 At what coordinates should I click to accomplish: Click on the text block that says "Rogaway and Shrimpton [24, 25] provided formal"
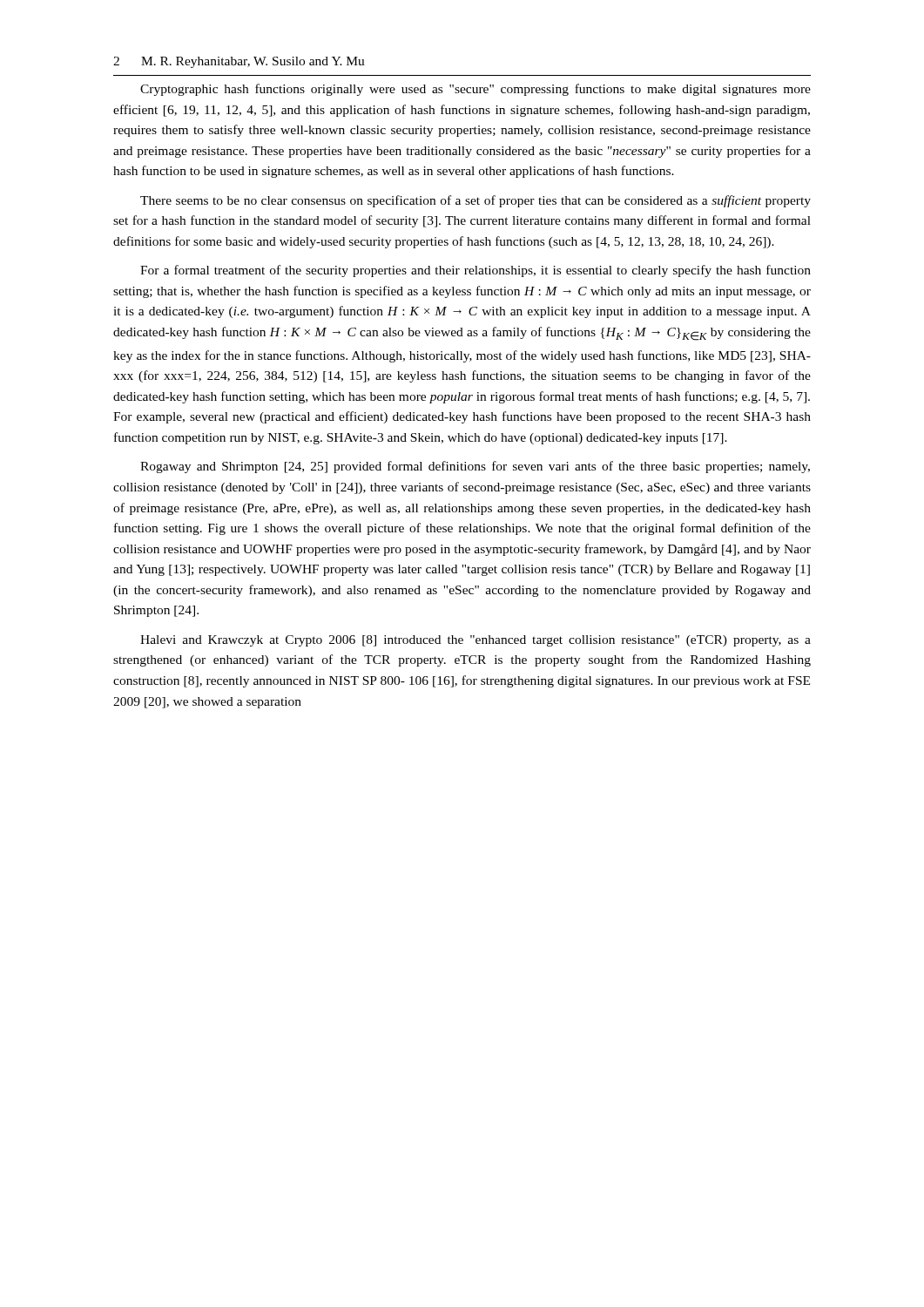pyautogui.click(x=462, y=538)
